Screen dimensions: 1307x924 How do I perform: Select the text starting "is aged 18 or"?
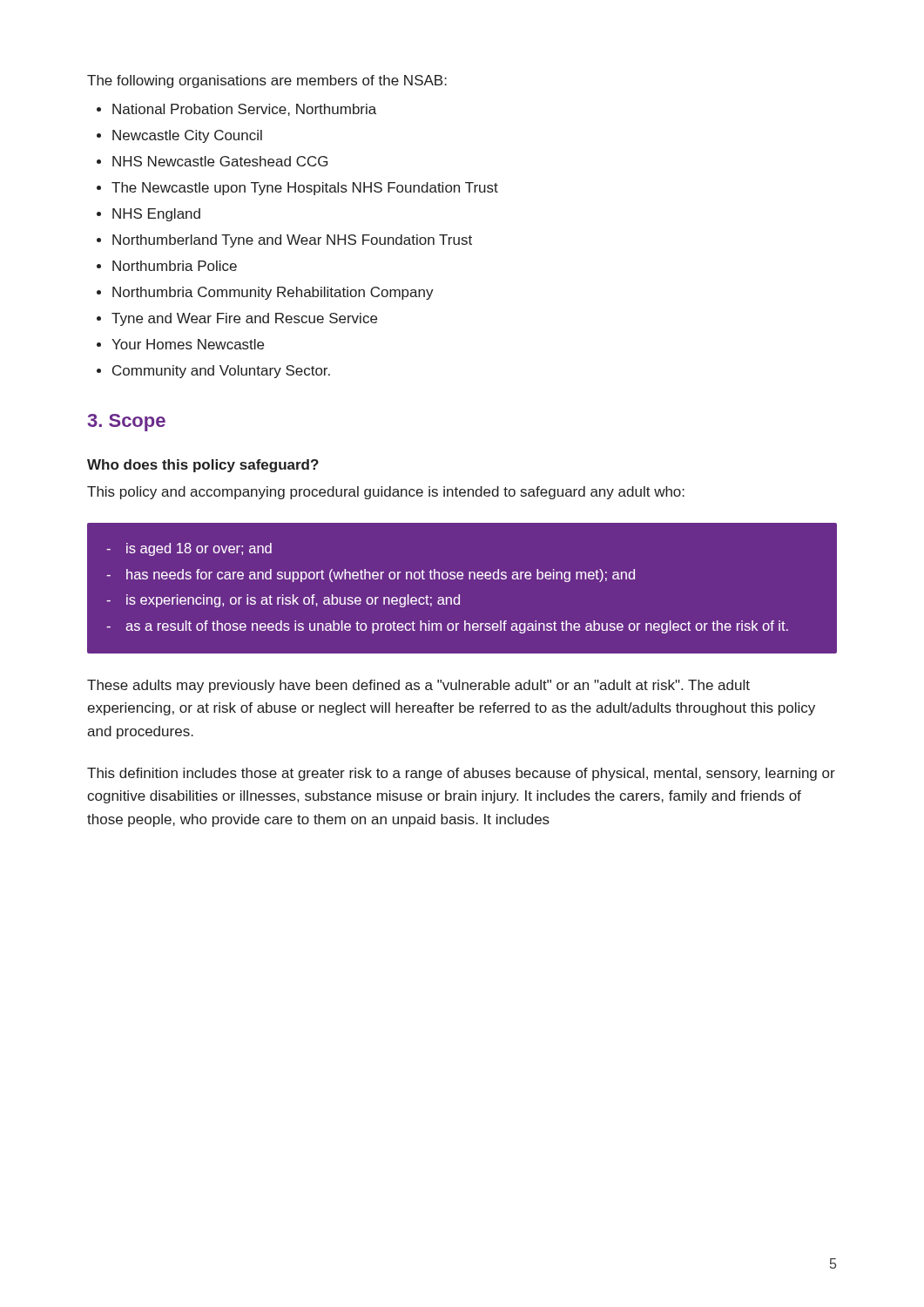462,587
